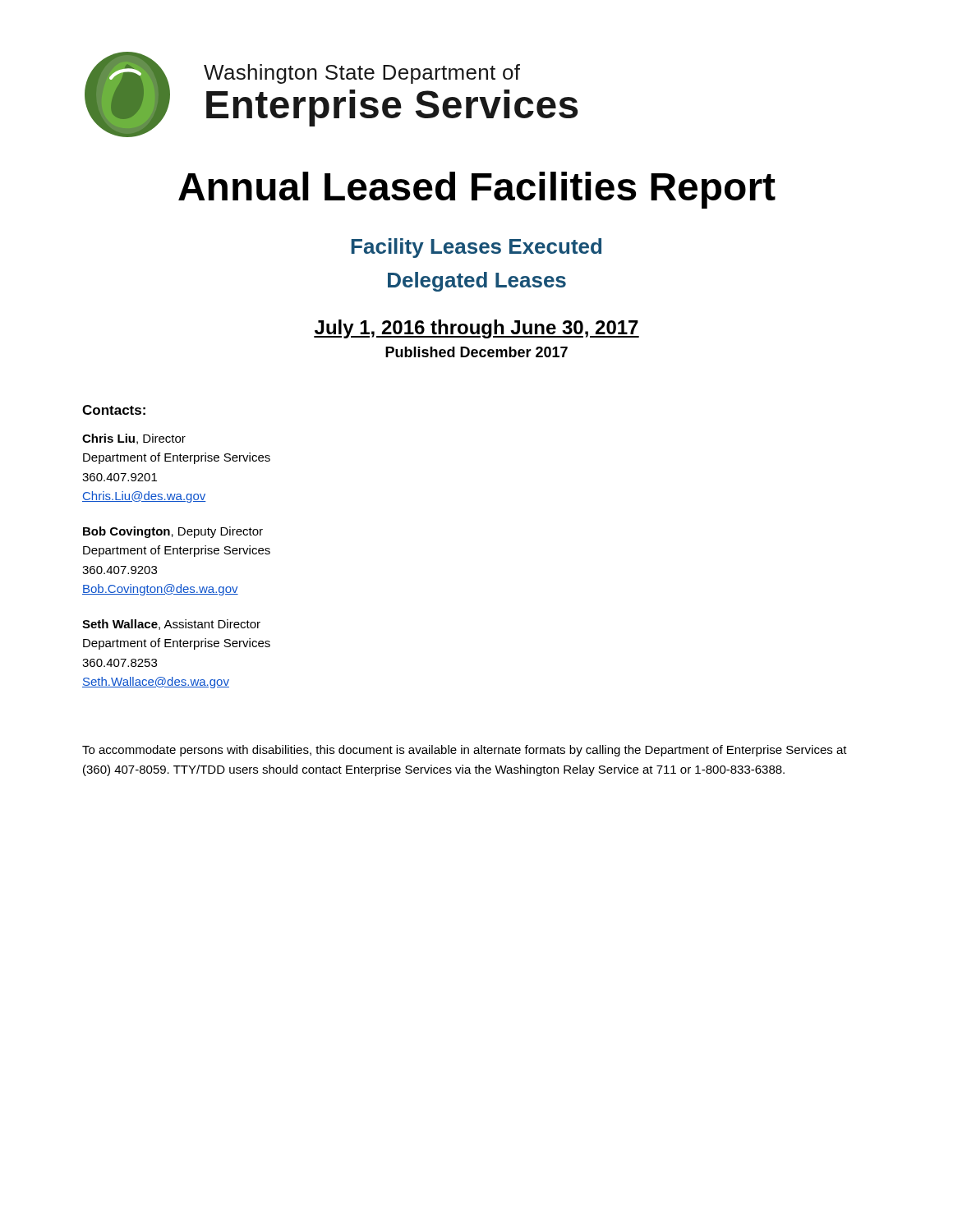Navigate to the text starting "Annual Leased Facilities Report"
The height and width of the screenshot is (1232, 953).
[476, 187]
